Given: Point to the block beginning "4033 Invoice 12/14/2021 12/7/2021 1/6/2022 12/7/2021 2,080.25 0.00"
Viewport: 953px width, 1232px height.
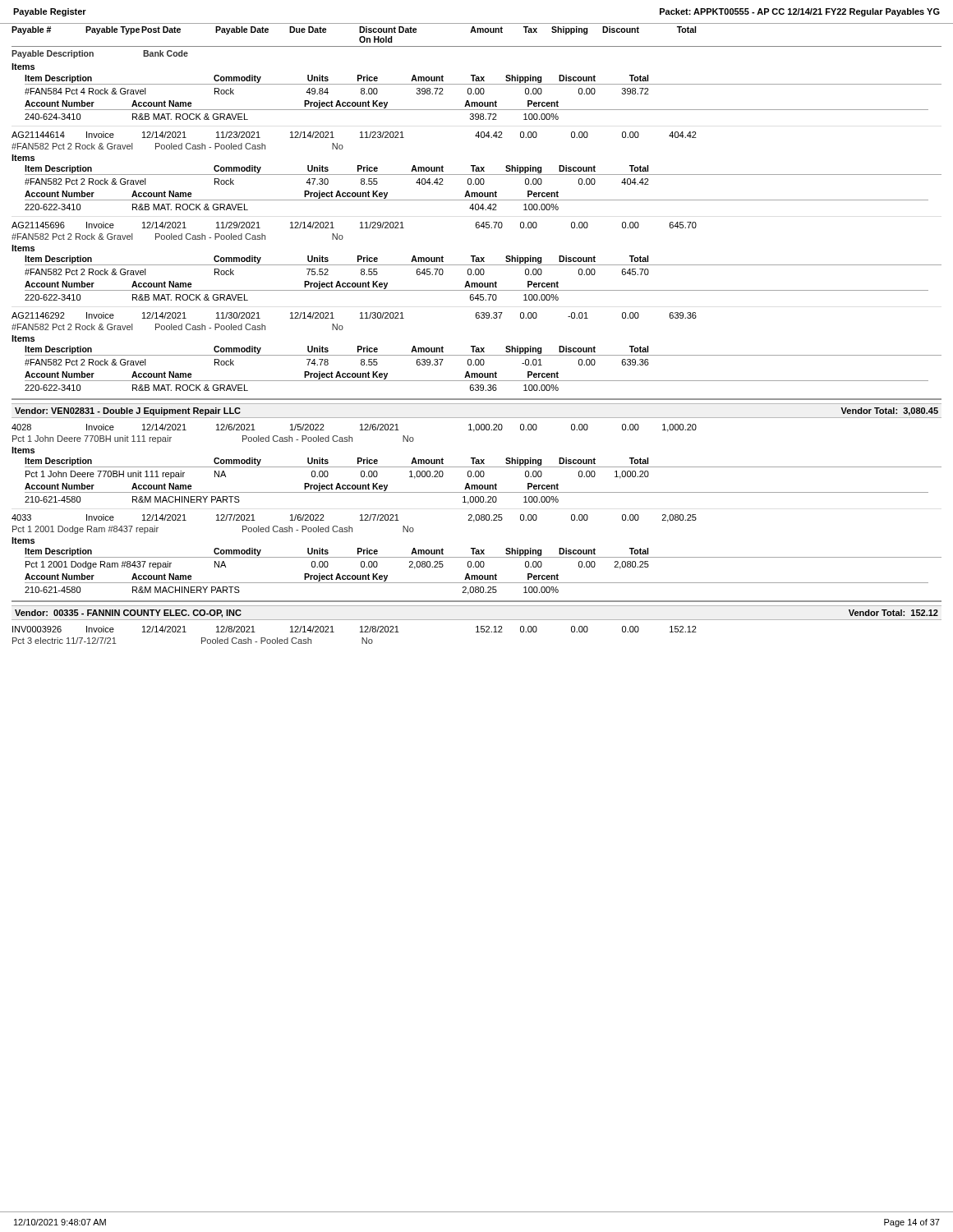Looking at the screenshot, I should click(x=354, y=517).
